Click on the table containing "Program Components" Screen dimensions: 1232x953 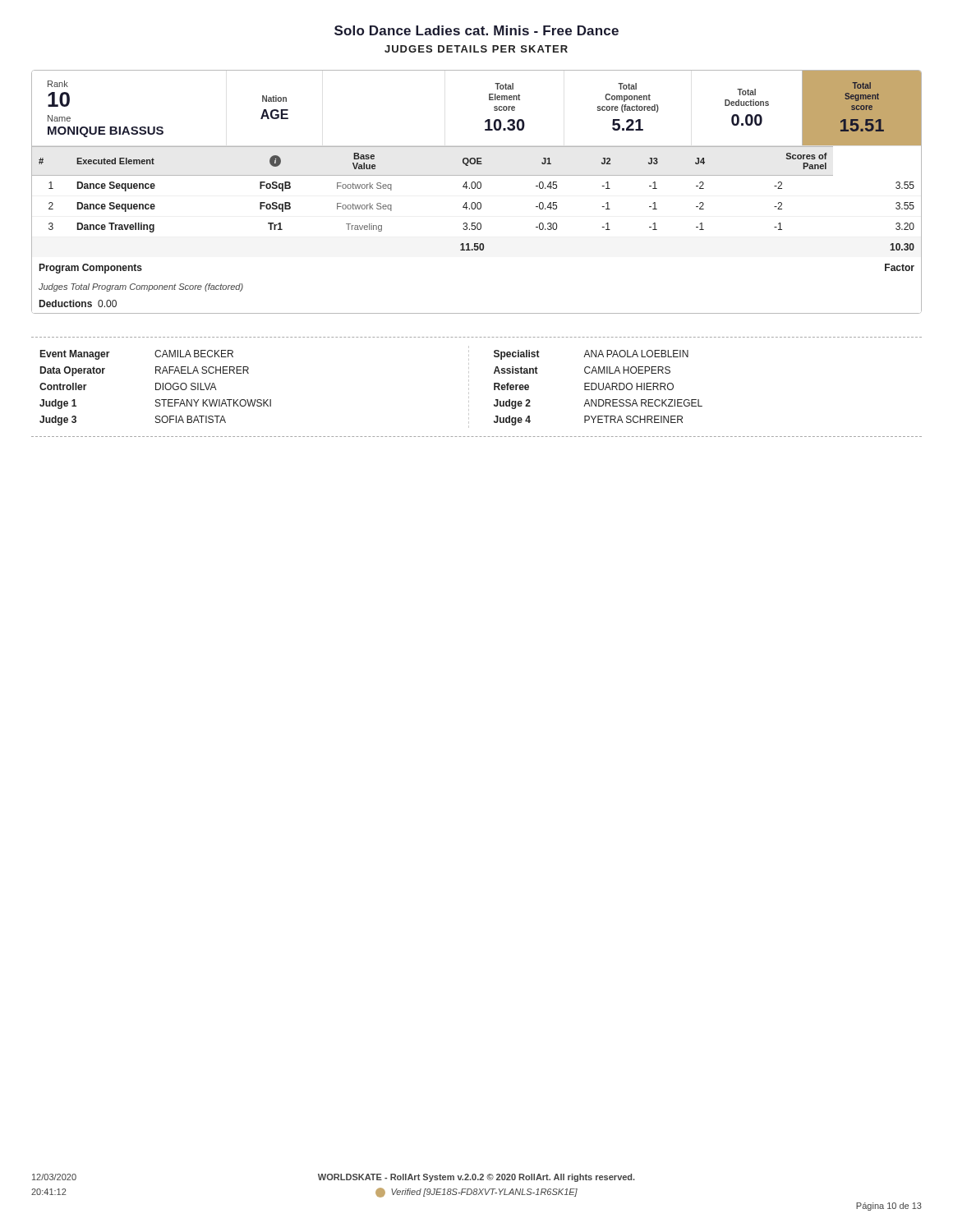(x=476, y=192)
